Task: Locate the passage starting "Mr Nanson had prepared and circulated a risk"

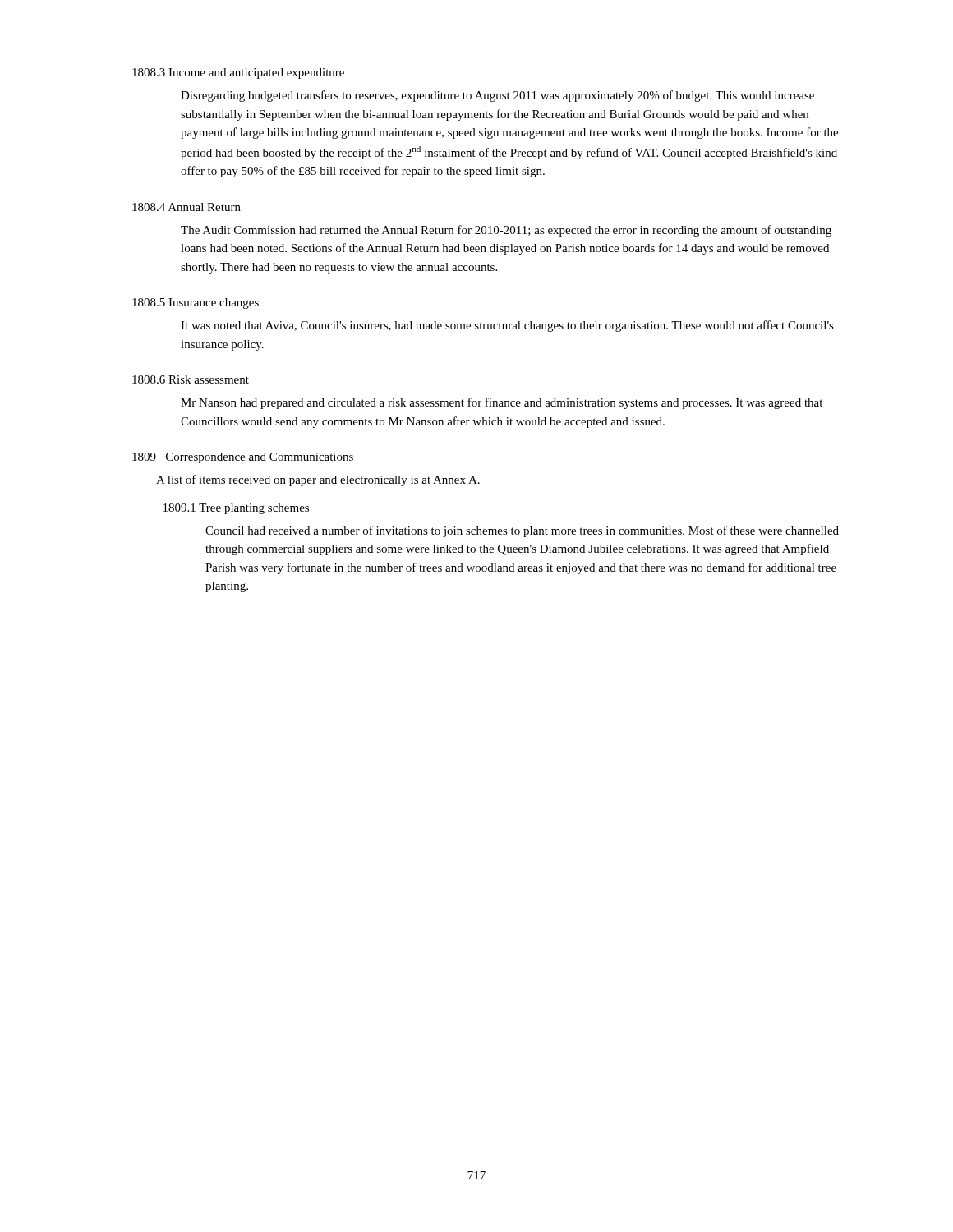Action: pyautogui.click(x=502, y=412)
